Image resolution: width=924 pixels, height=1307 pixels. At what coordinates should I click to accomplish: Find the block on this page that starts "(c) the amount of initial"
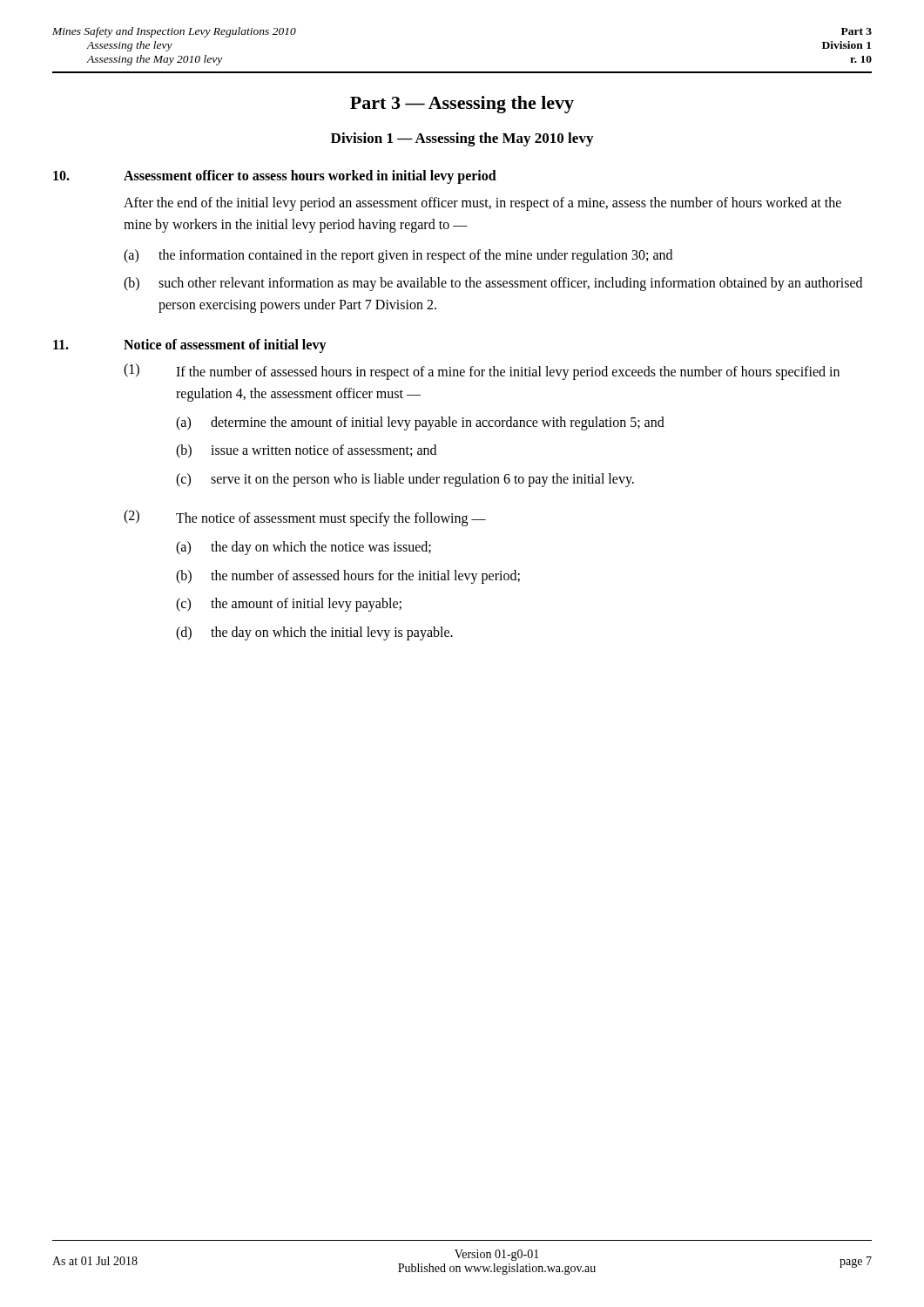[x=289, y=605]
